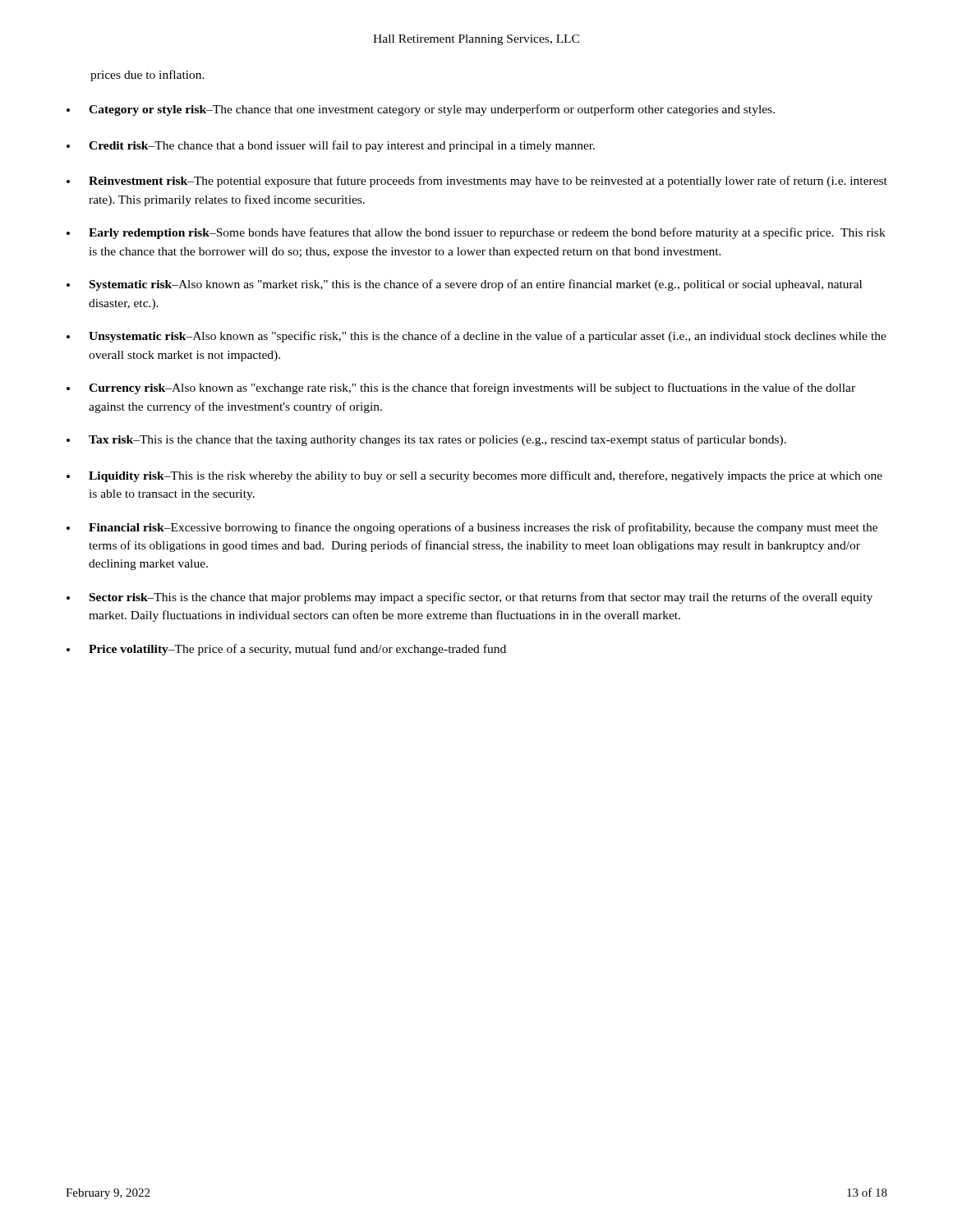953x1232 pixels.
Task: Navigate to the text block starting "• Currency risk–Also known"
Action: (476, 397)
